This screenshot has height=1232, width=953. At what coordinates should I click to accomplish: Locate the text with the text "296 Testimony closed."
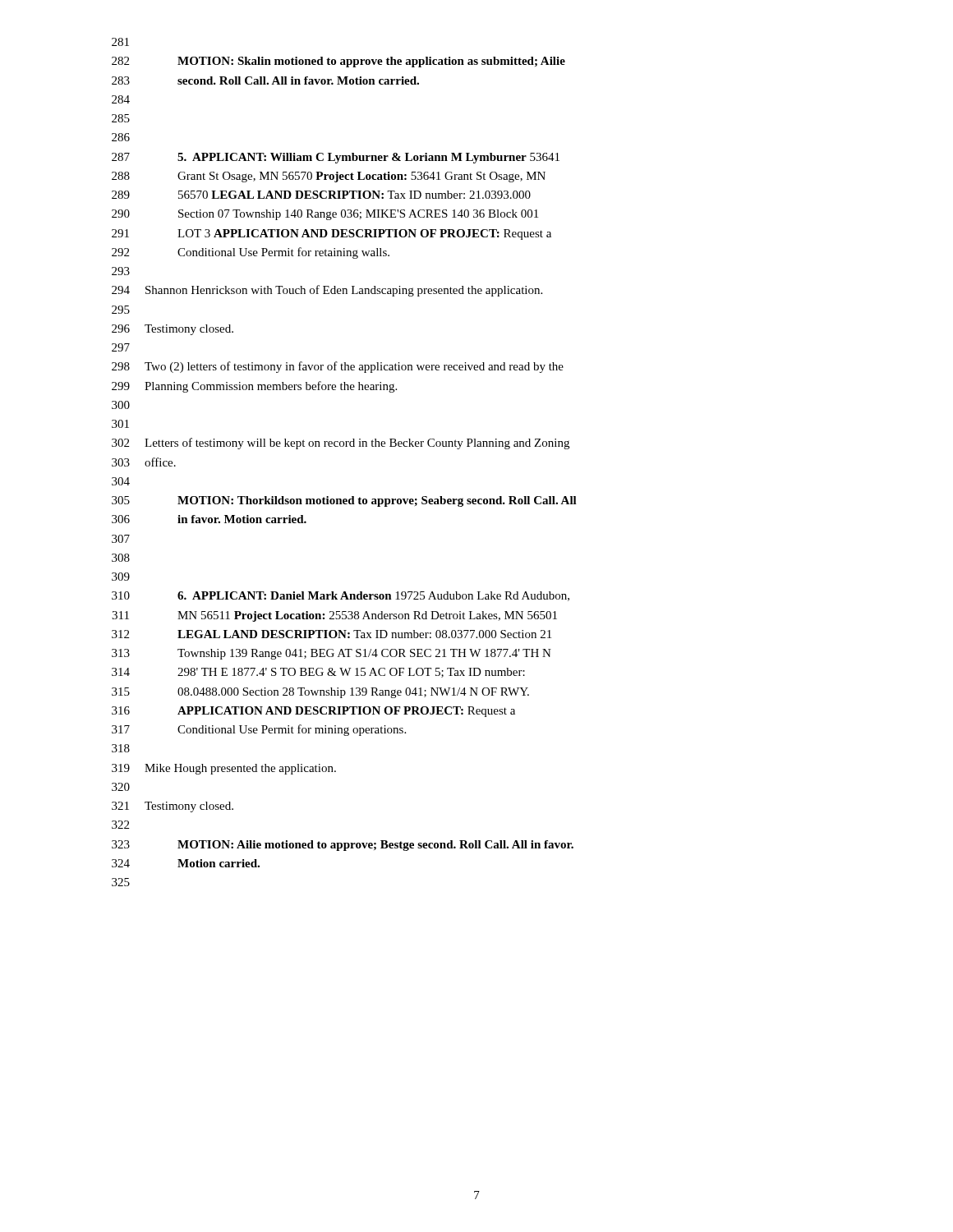pos(173,330)
